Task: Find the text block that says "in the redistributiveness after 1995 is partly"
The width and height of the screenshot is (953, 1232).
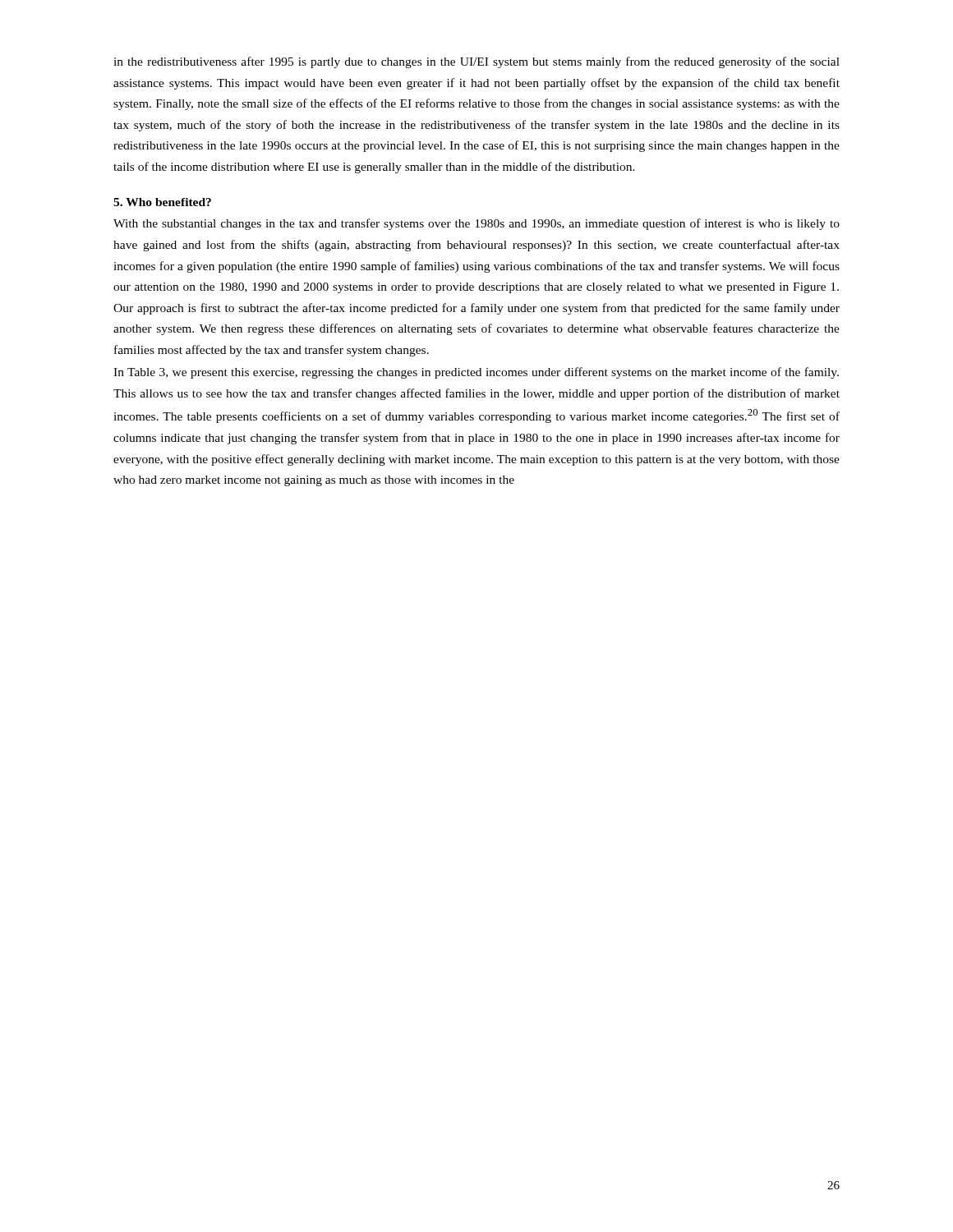Action: pyautogui.click(x=476, y=114)
